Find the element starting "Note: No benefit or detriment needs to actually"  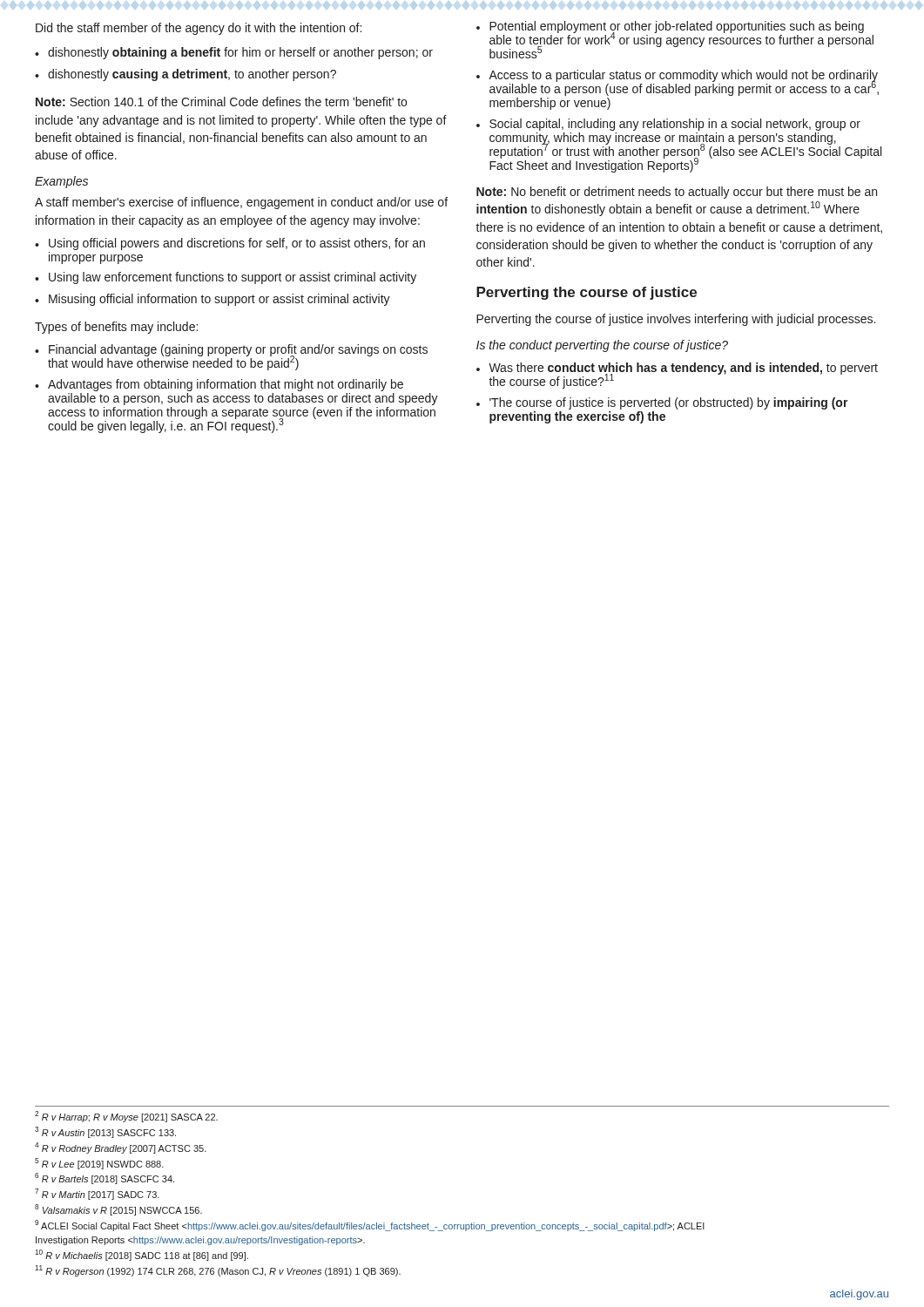(x=680, y=227)
